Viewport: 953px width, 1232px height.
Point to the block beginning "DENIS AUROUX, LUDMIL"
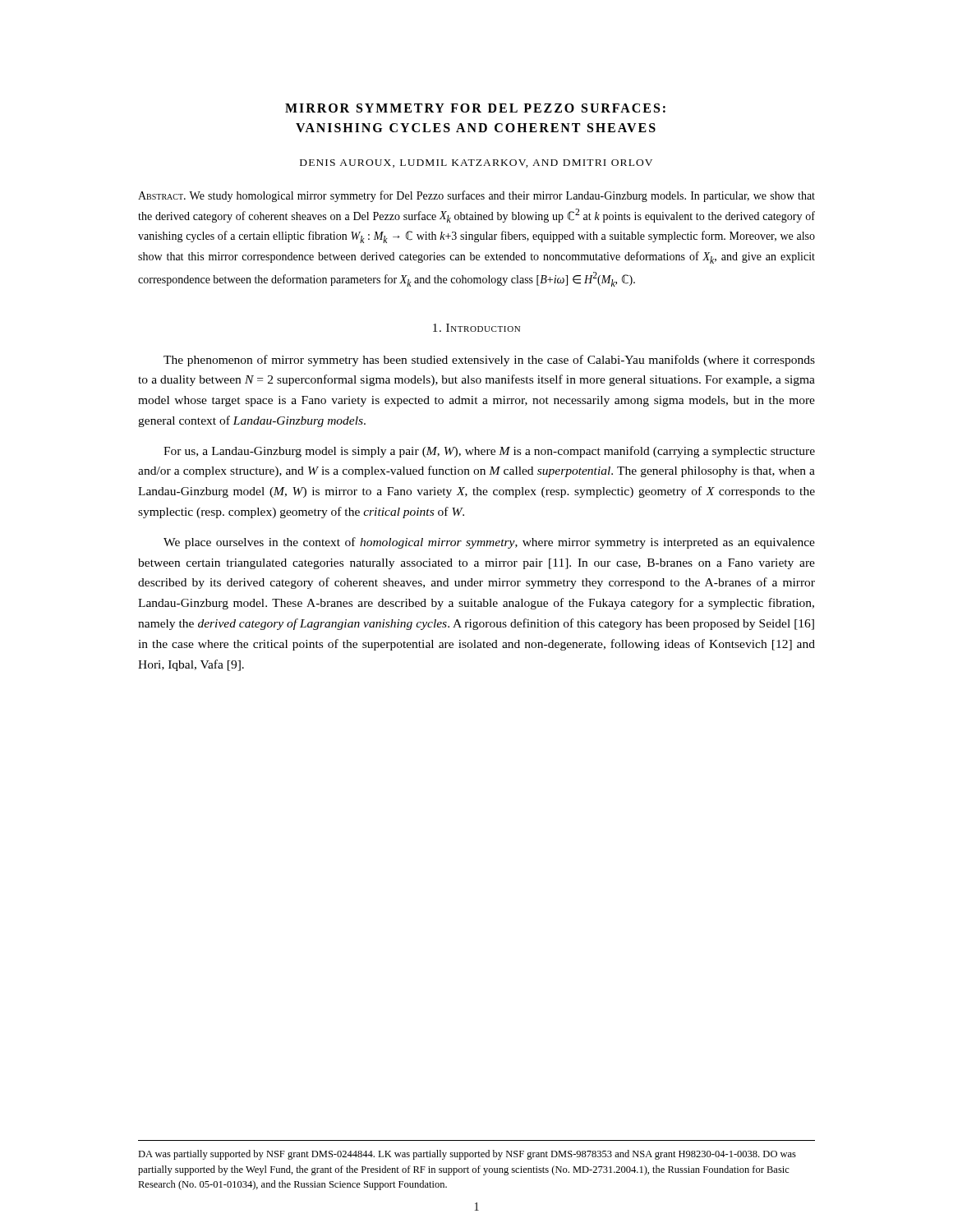tap(476, 162)
